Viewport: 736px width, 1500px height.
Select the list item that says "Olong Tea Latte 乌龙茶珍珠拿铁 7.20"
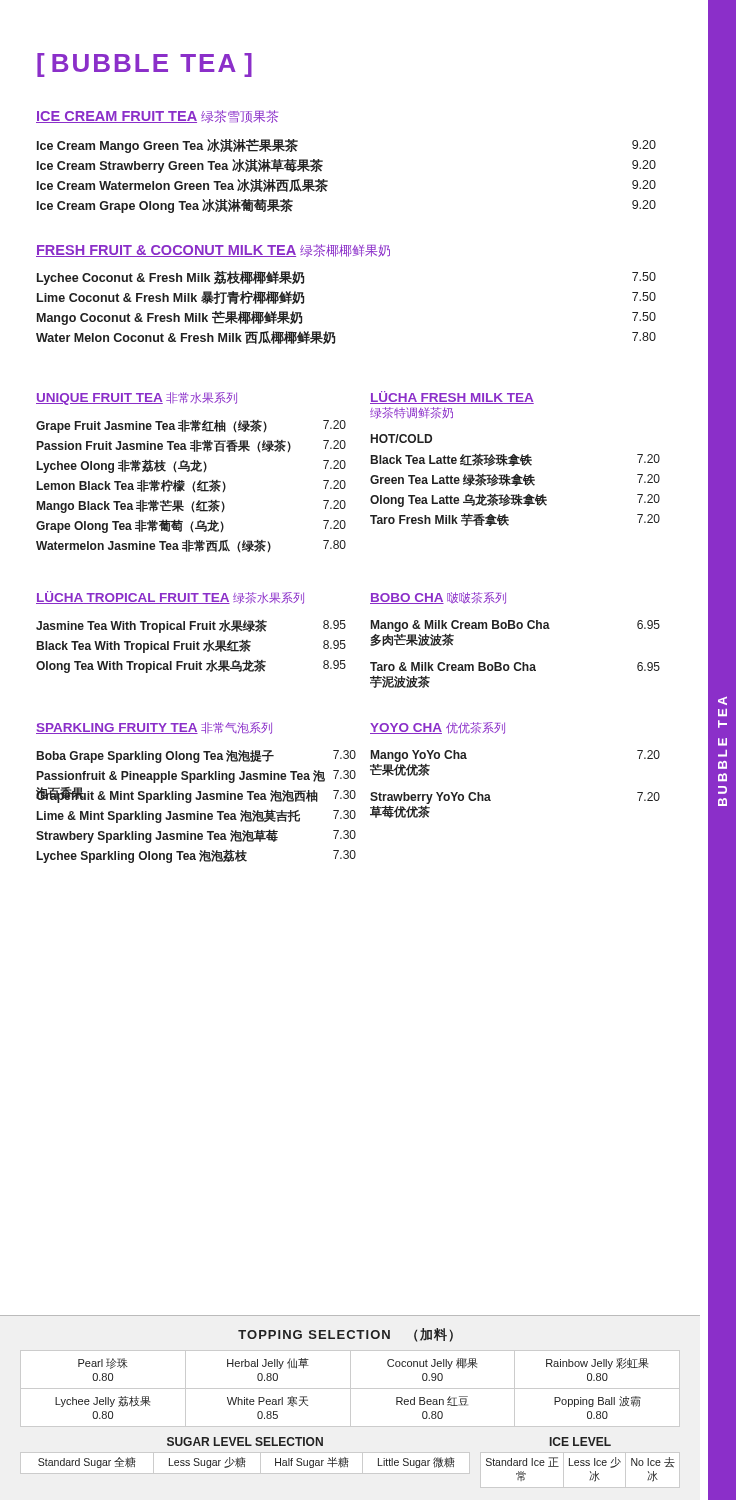coord(515,500)
